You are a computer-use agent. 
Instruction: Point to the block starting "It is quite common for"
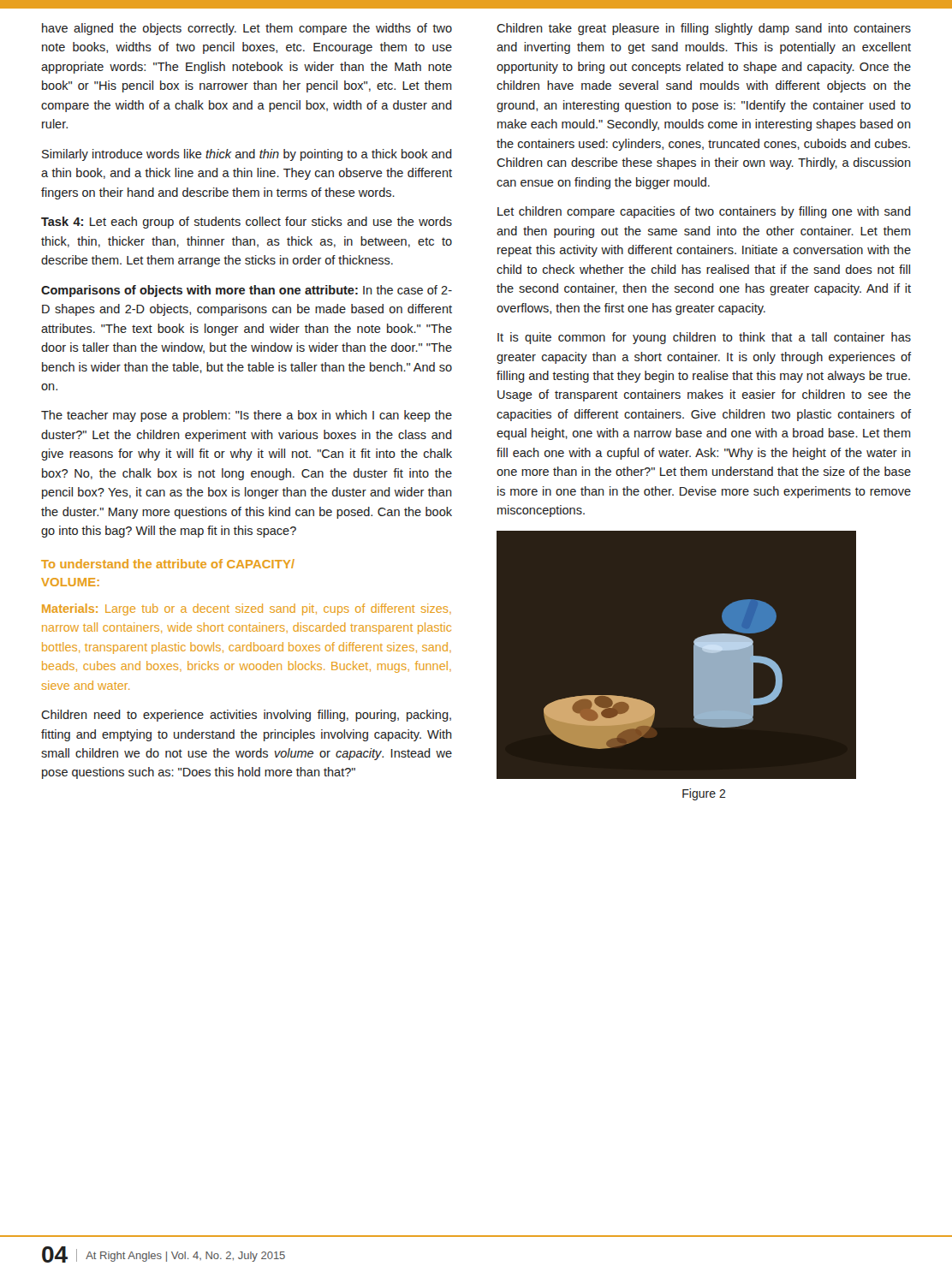(704, 424)
